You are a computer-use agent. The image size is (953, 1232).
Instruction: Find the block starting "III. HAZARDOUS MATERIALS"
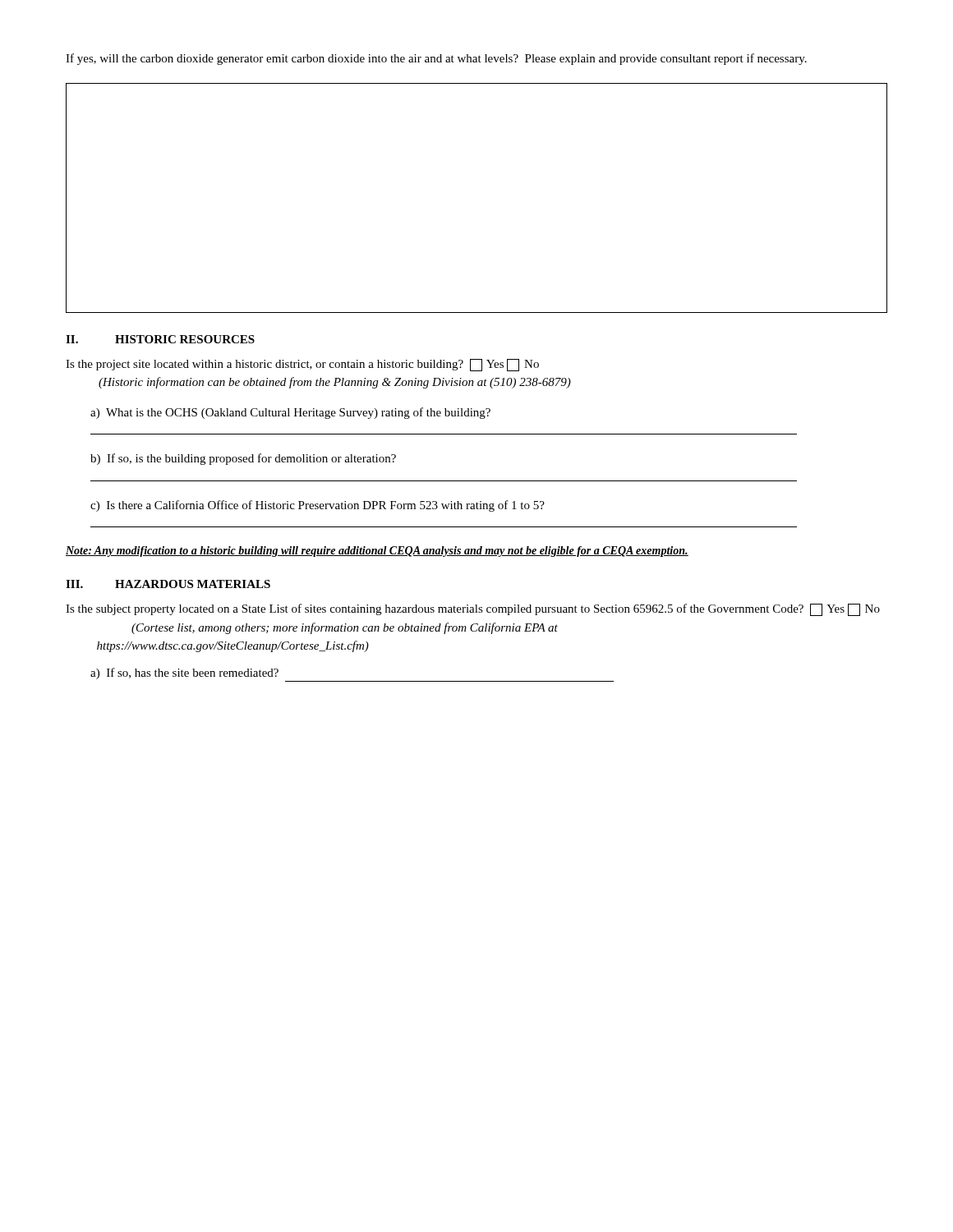click(168, 584)
